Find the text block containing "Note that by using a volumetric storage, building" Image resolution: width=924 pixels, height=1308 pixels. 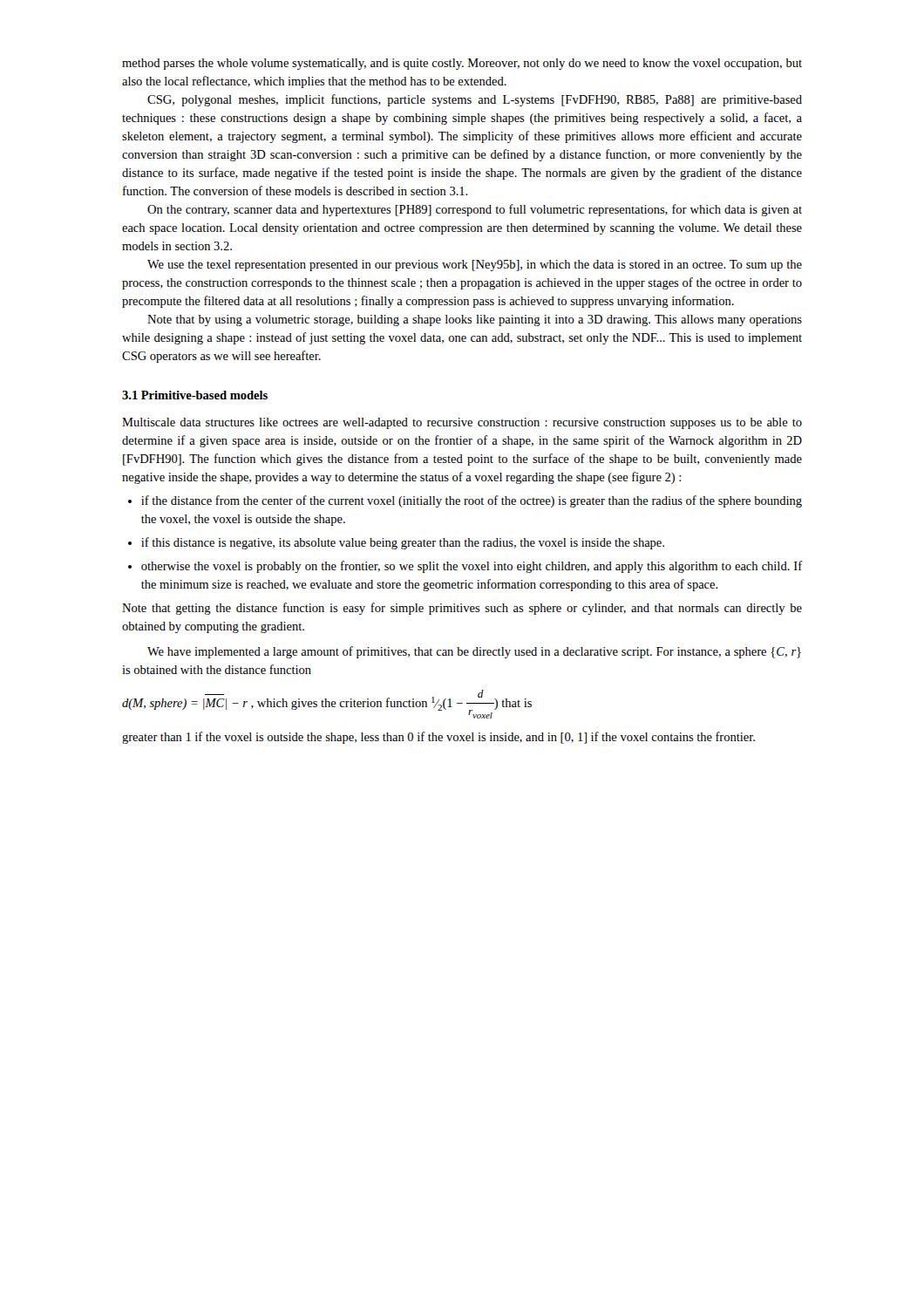pos(462,338)
